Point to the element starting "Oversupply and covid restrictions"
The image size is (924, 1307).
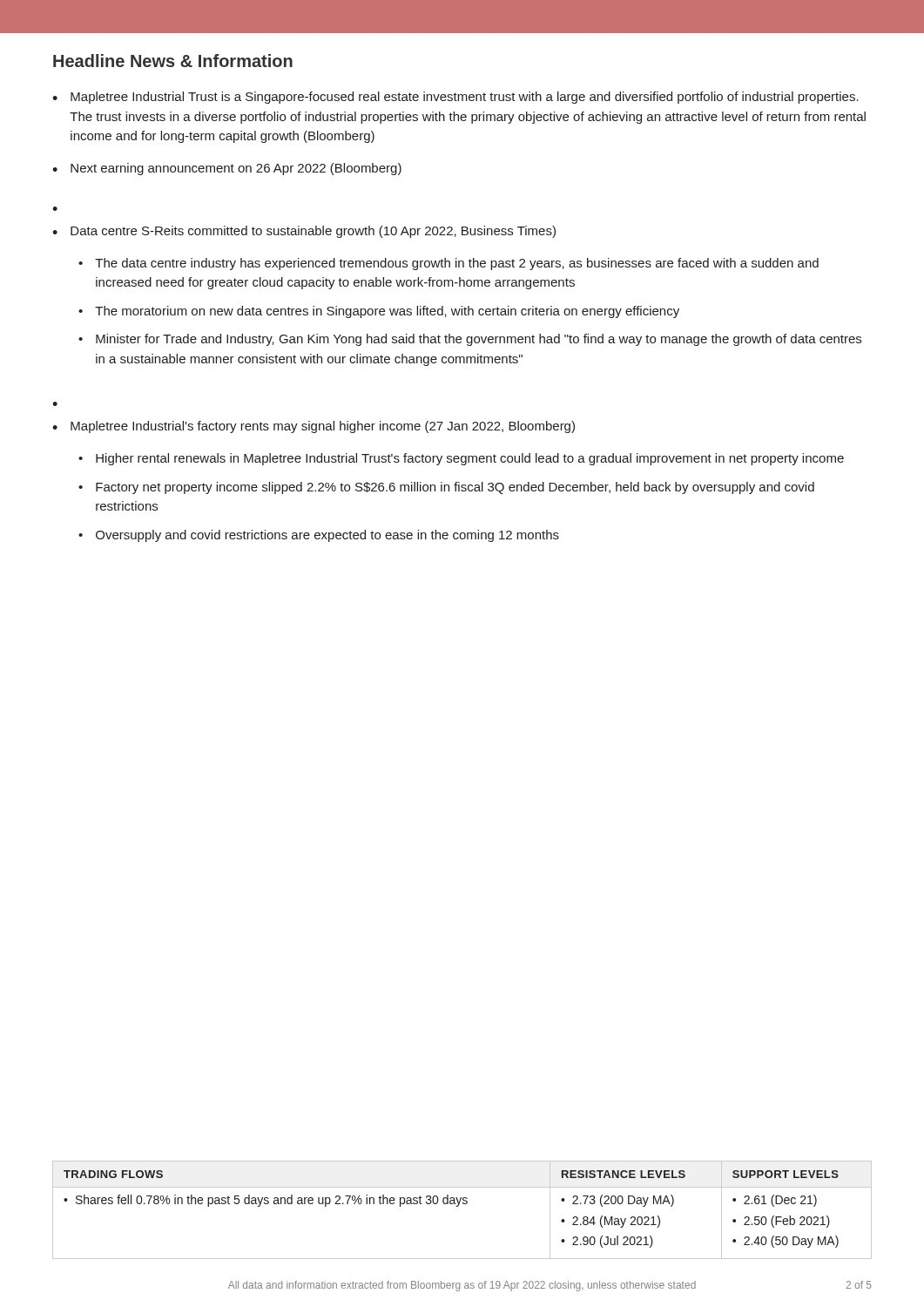point(327,535)
